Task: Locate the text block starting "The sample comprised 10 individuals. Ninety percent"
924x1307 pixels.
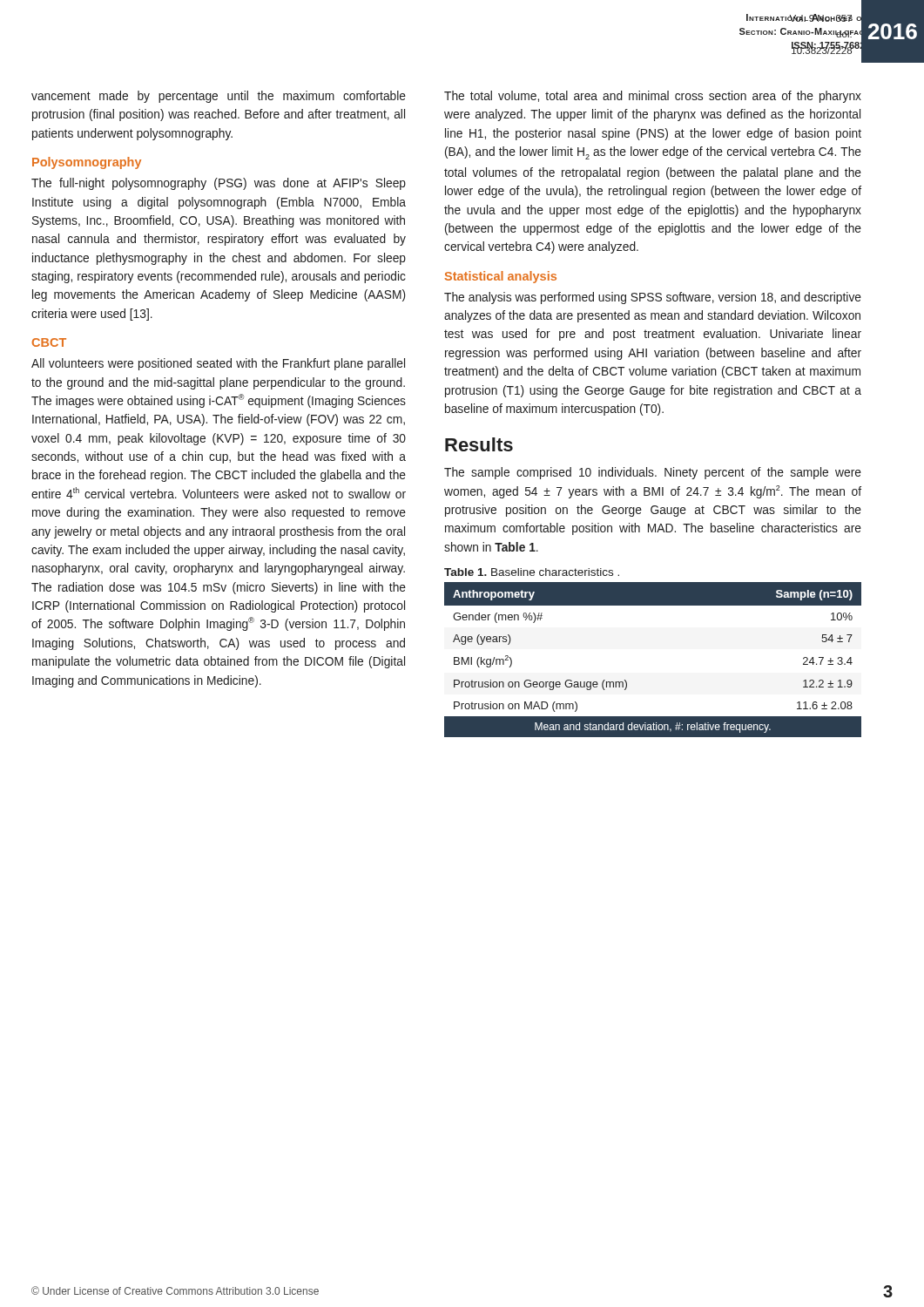Action: point(653,510)
